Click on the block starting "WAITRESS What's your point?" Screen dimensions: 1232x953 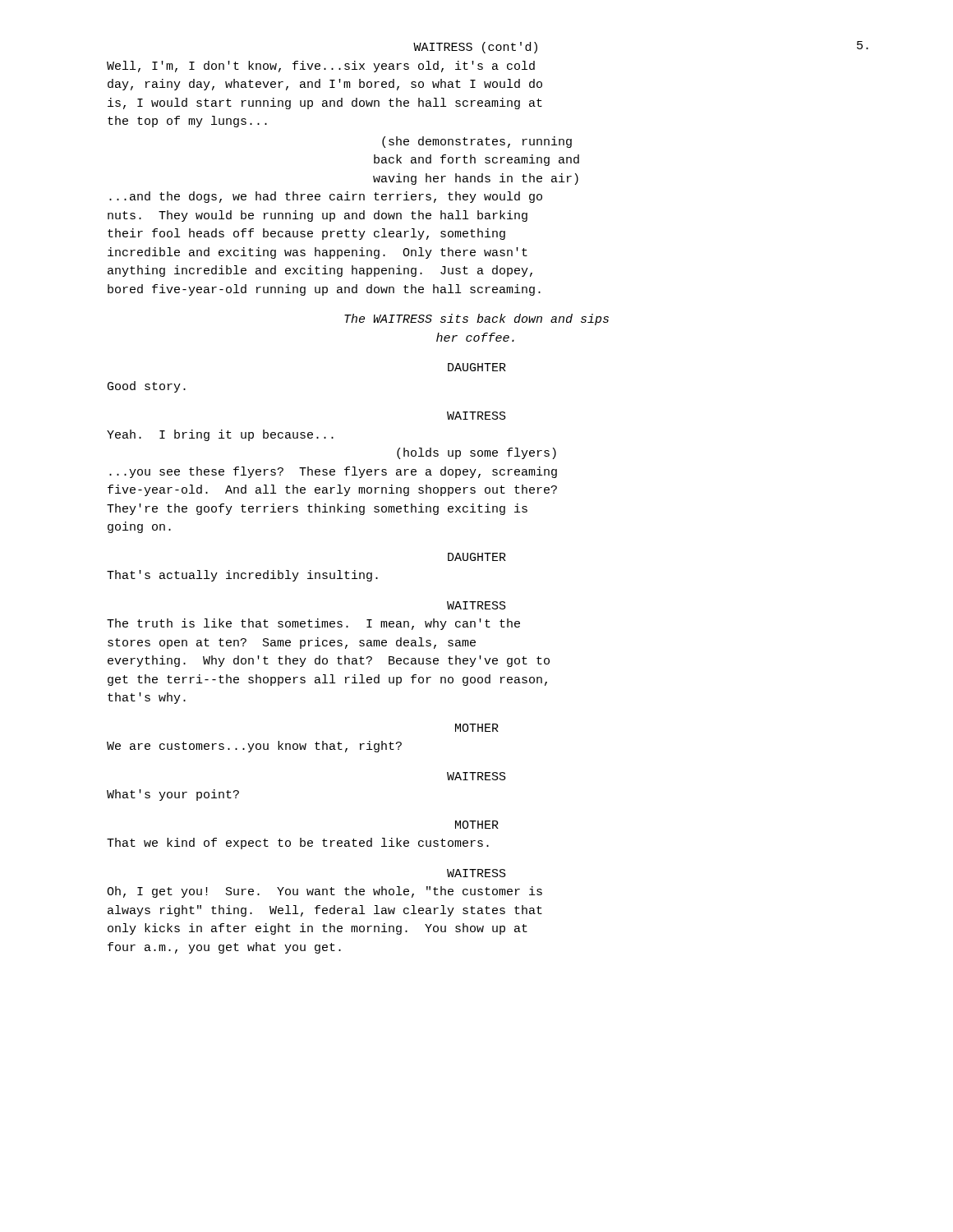pos(476,787)
